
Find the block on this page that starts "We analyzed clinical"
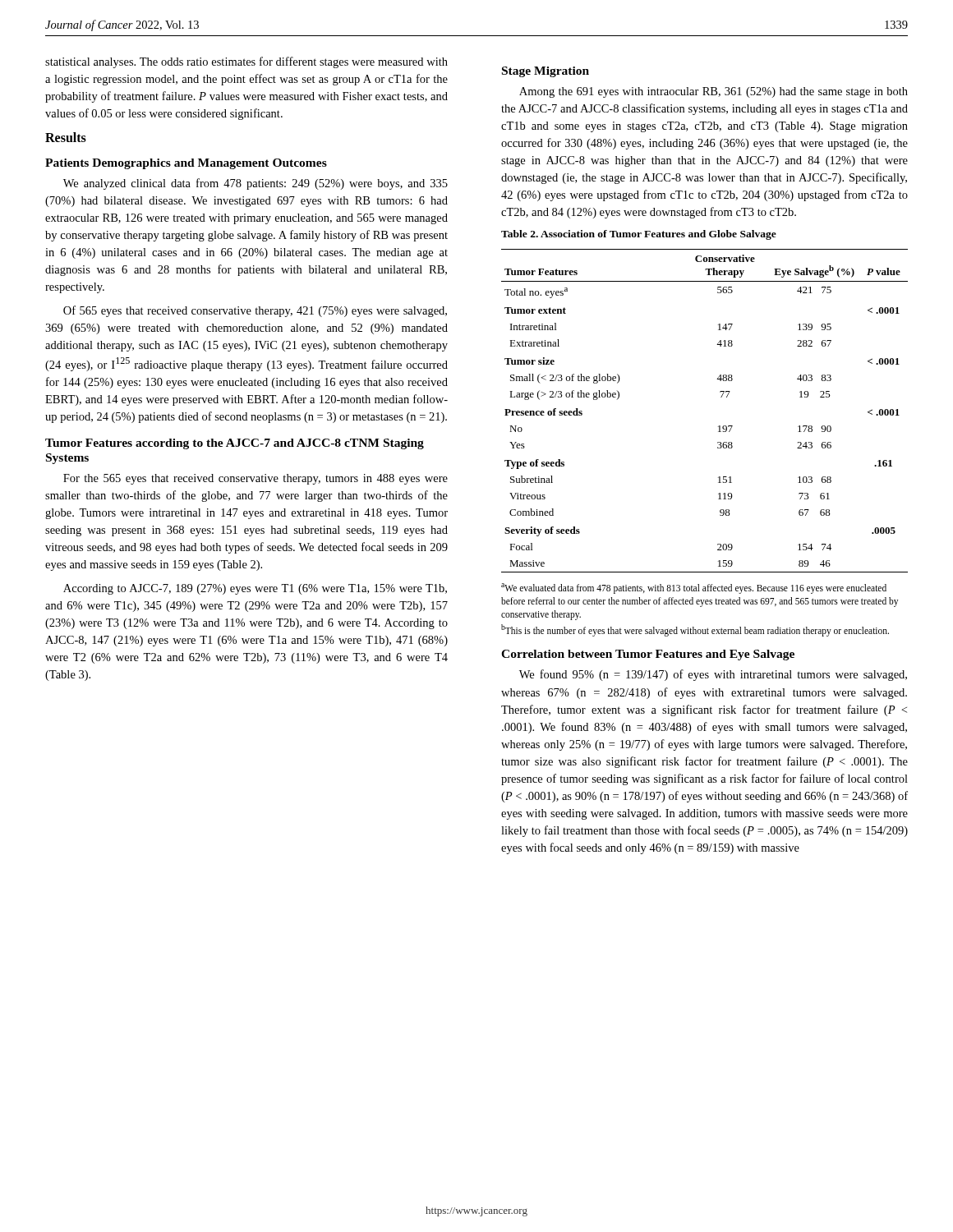(x=246, y=300)
